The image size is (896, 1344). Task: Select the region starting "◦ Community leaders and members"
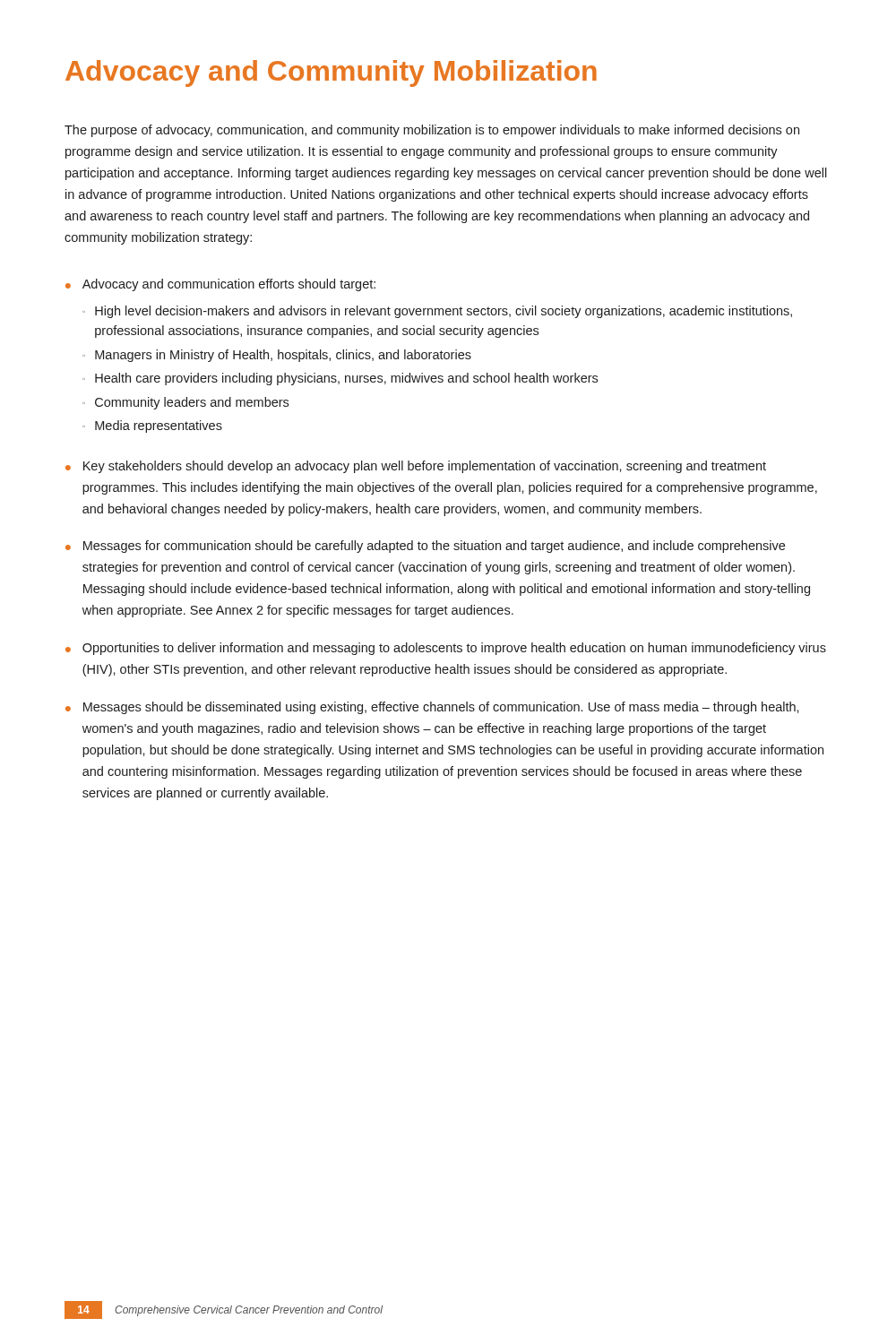pos(186,402)
